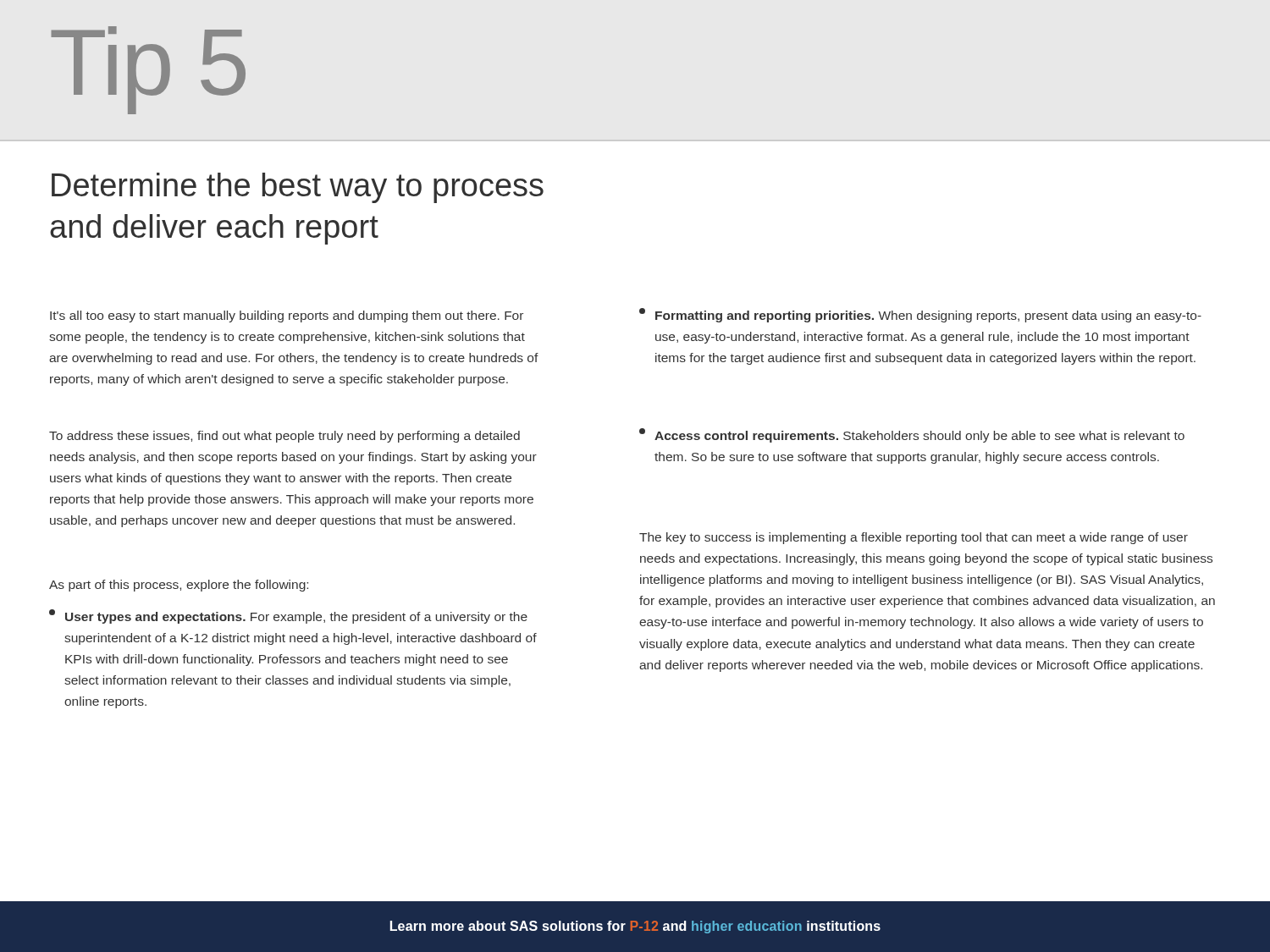Locate the section header containing "Determine the best"
This screenshot has height=952, width=1270.
(312, 206)
